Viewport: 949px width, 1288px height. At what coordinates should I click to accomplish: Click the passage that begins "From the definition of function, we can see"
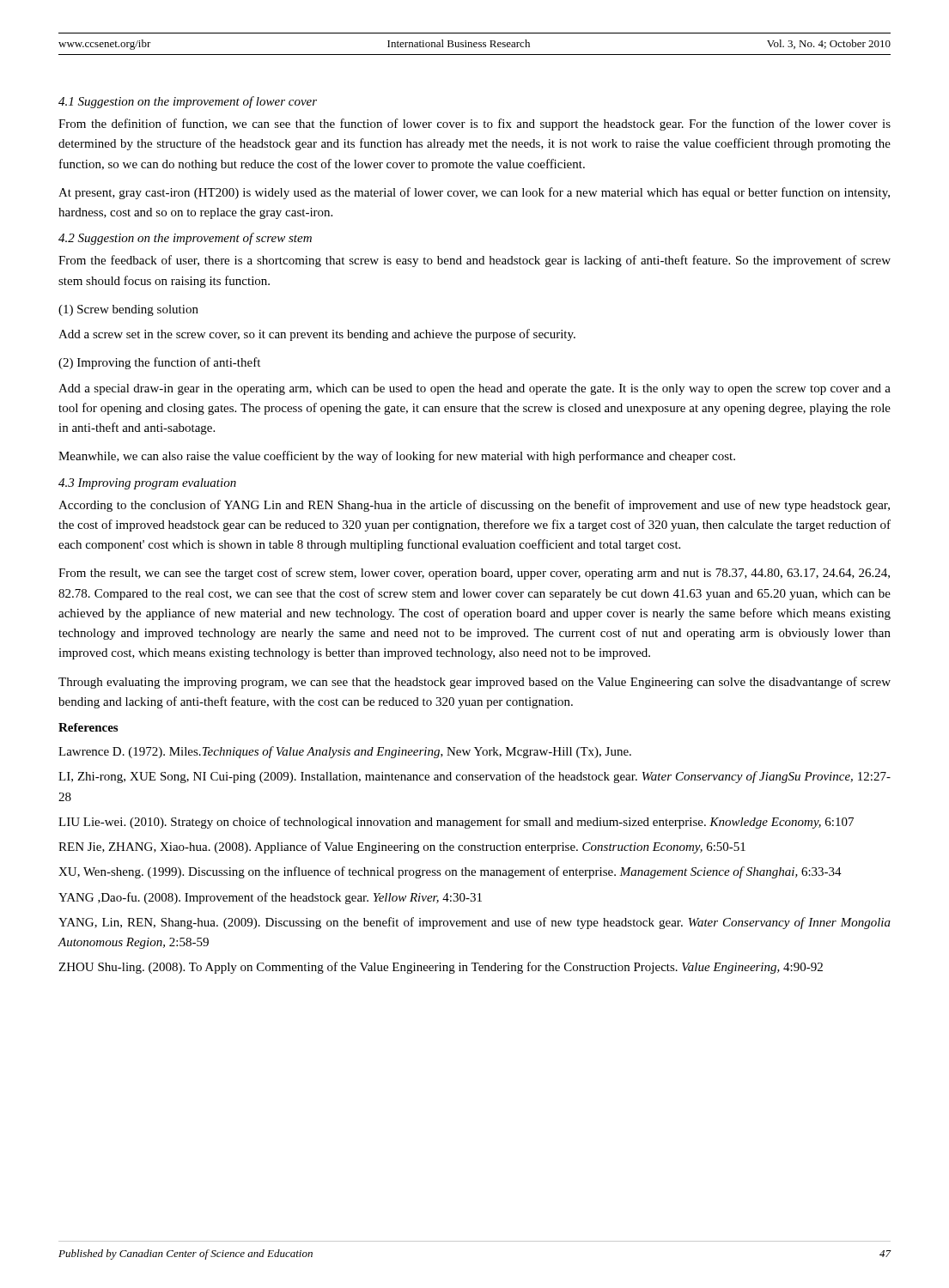pyautogui.click(x=474, y=144)
